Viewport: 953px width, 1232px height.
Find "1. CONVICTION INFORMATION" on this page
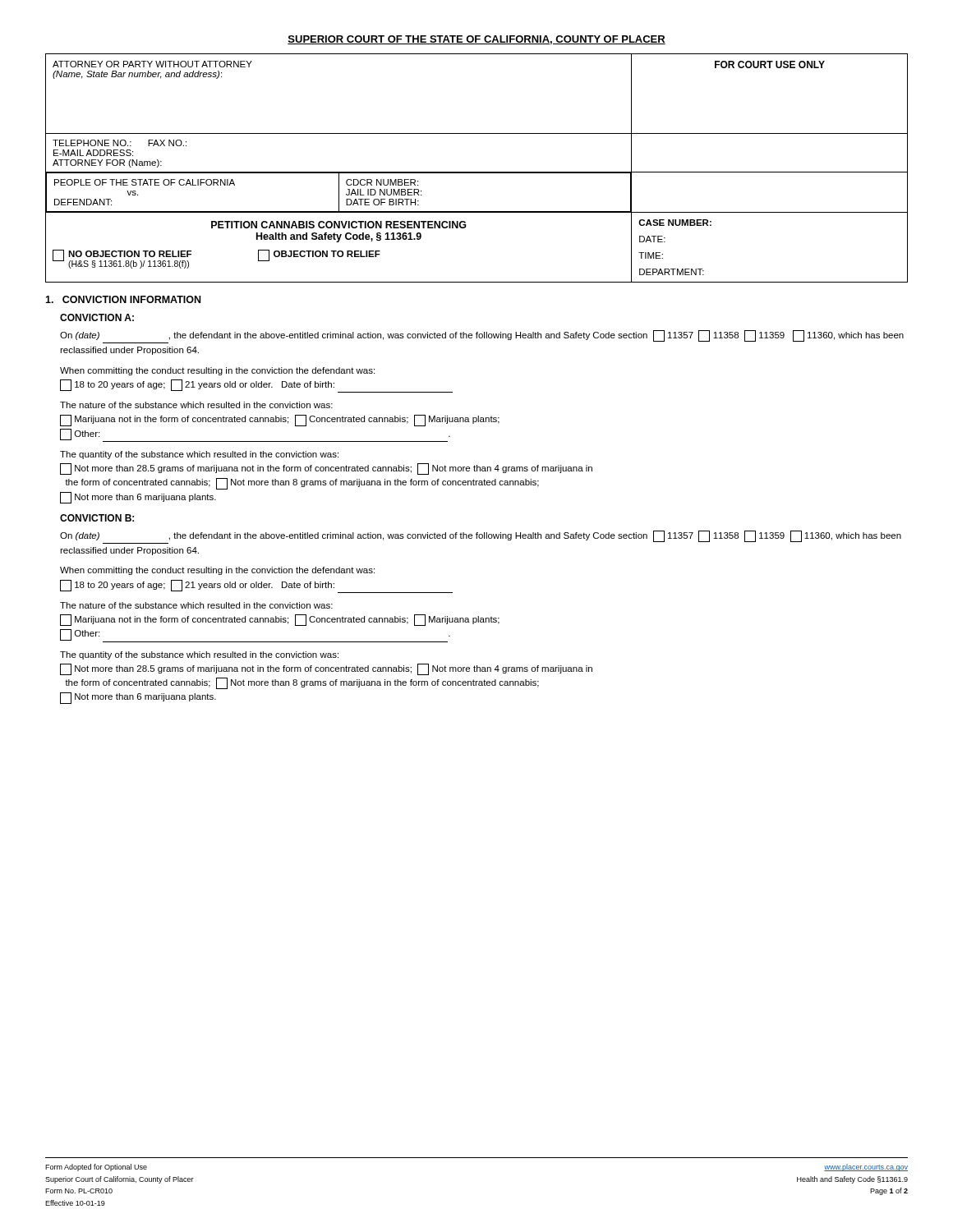[x=123, y=300]
